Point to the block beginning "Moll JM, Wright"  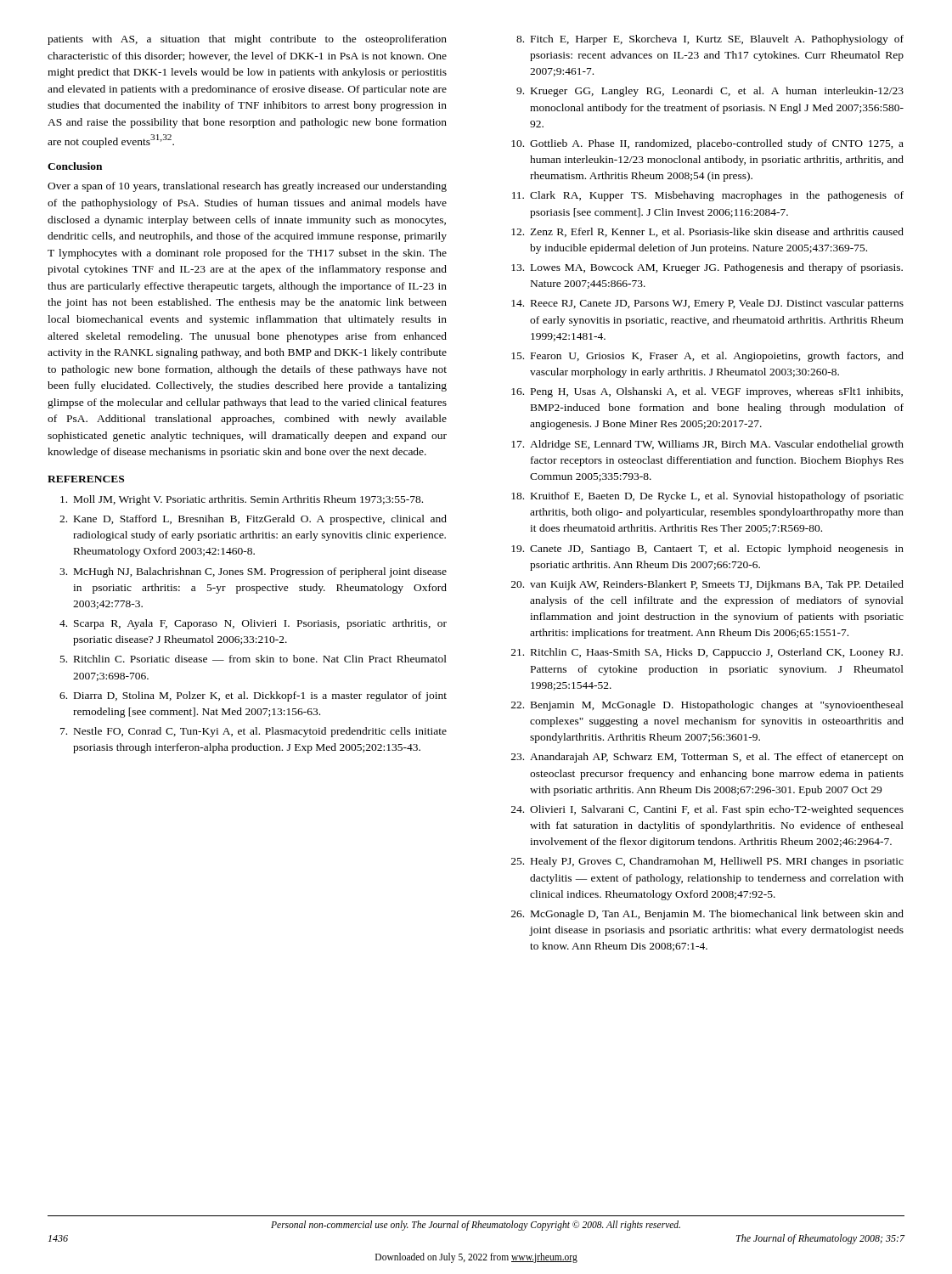coord(247,499)
